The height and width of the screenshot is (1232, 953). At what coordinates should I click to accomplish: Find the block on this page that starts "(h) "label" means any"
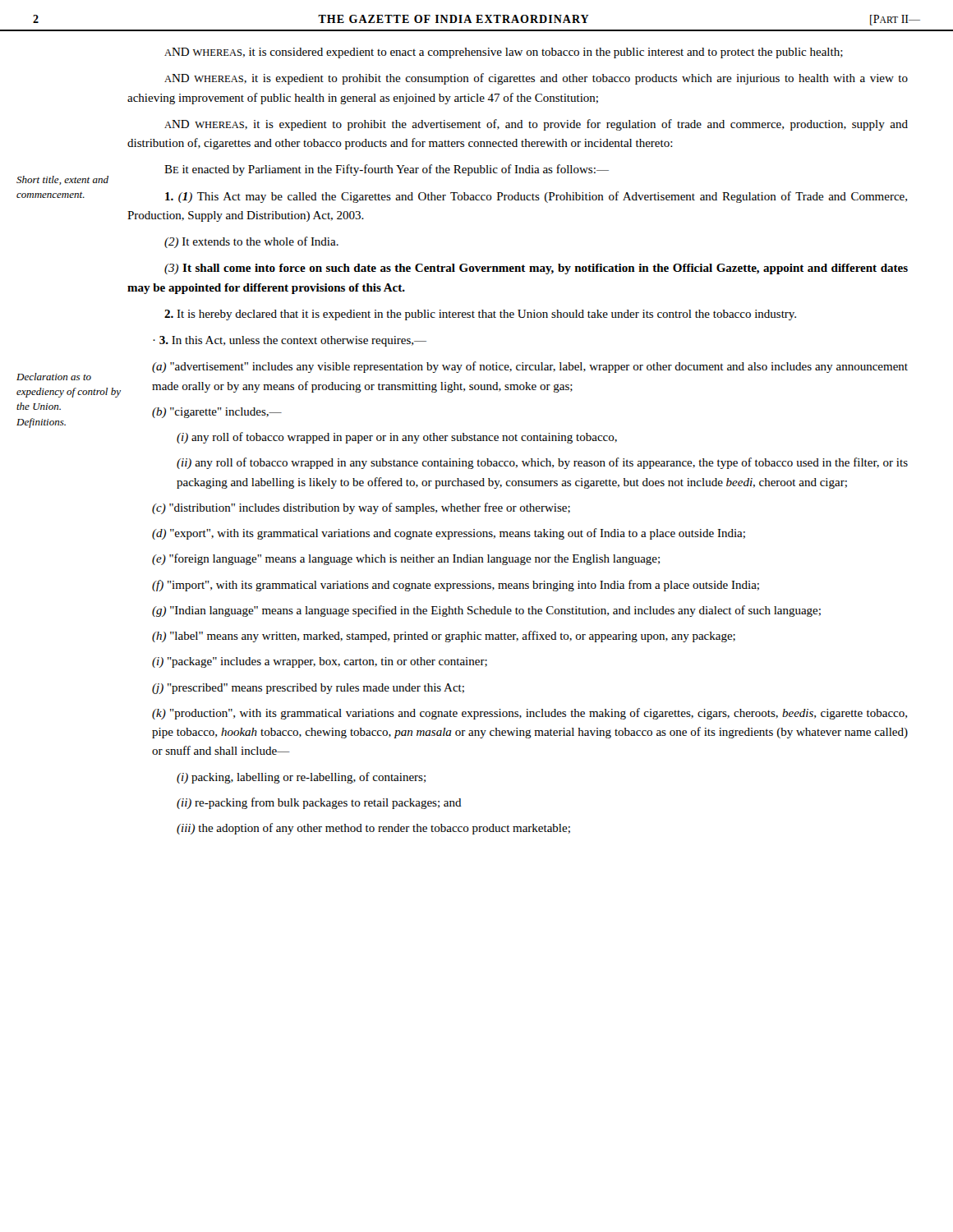[444, 636]
